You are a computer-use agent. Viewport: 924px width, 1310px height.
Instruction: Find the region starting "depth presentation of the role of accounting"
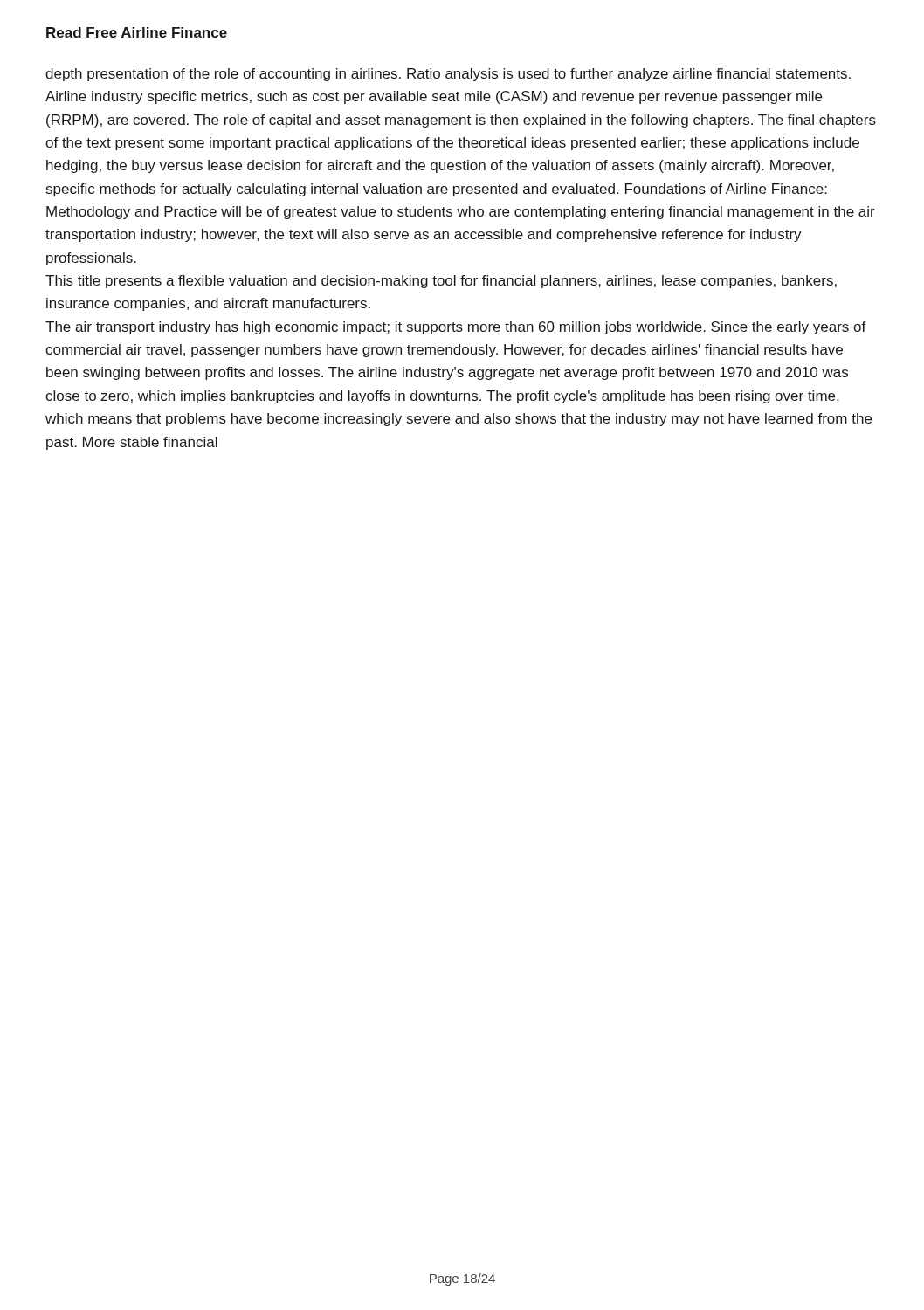[x=448, y=75]
